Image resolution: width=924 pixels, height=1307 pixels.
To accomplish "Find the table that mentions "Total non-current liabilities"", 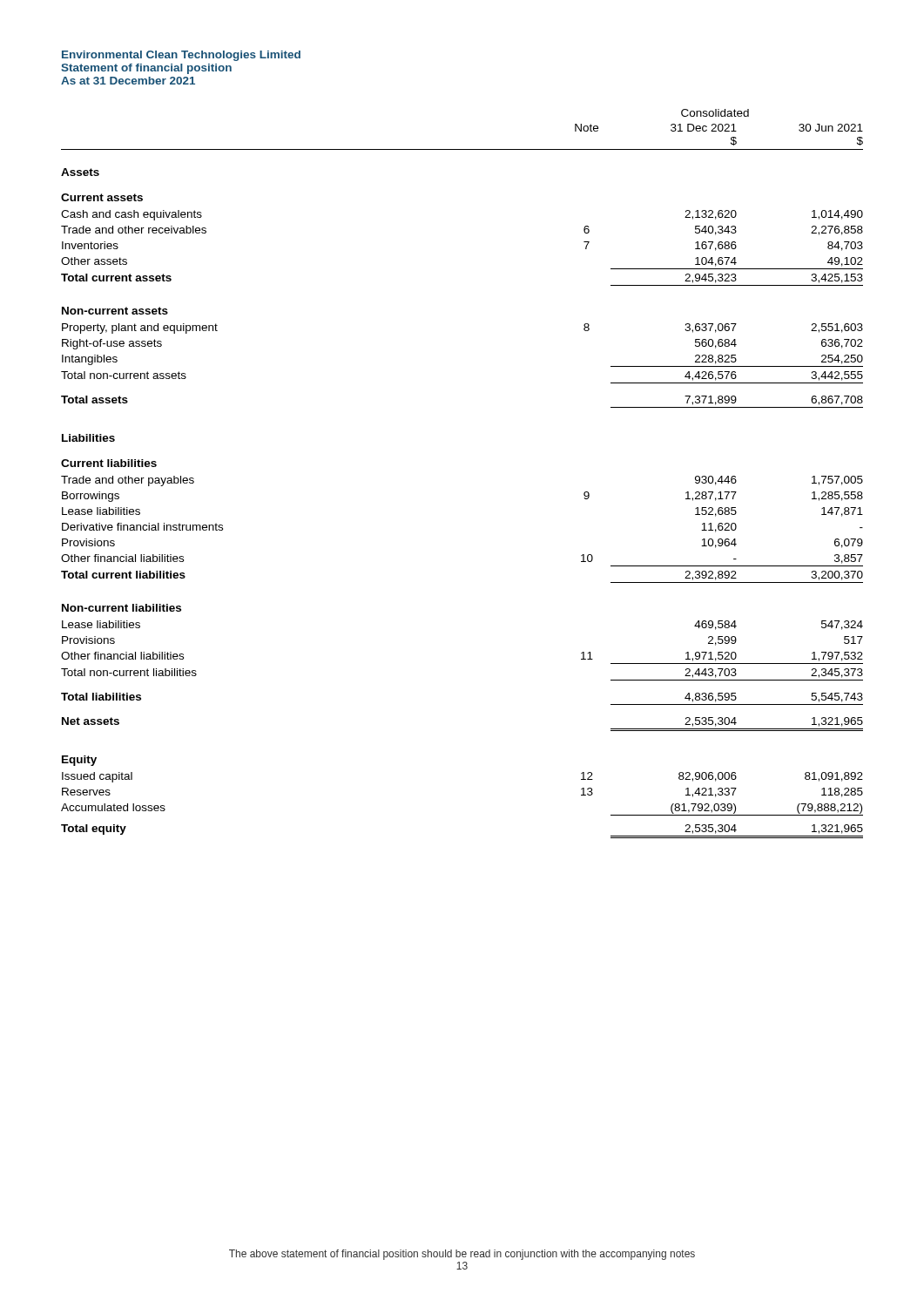I will [x=462, y=472].
